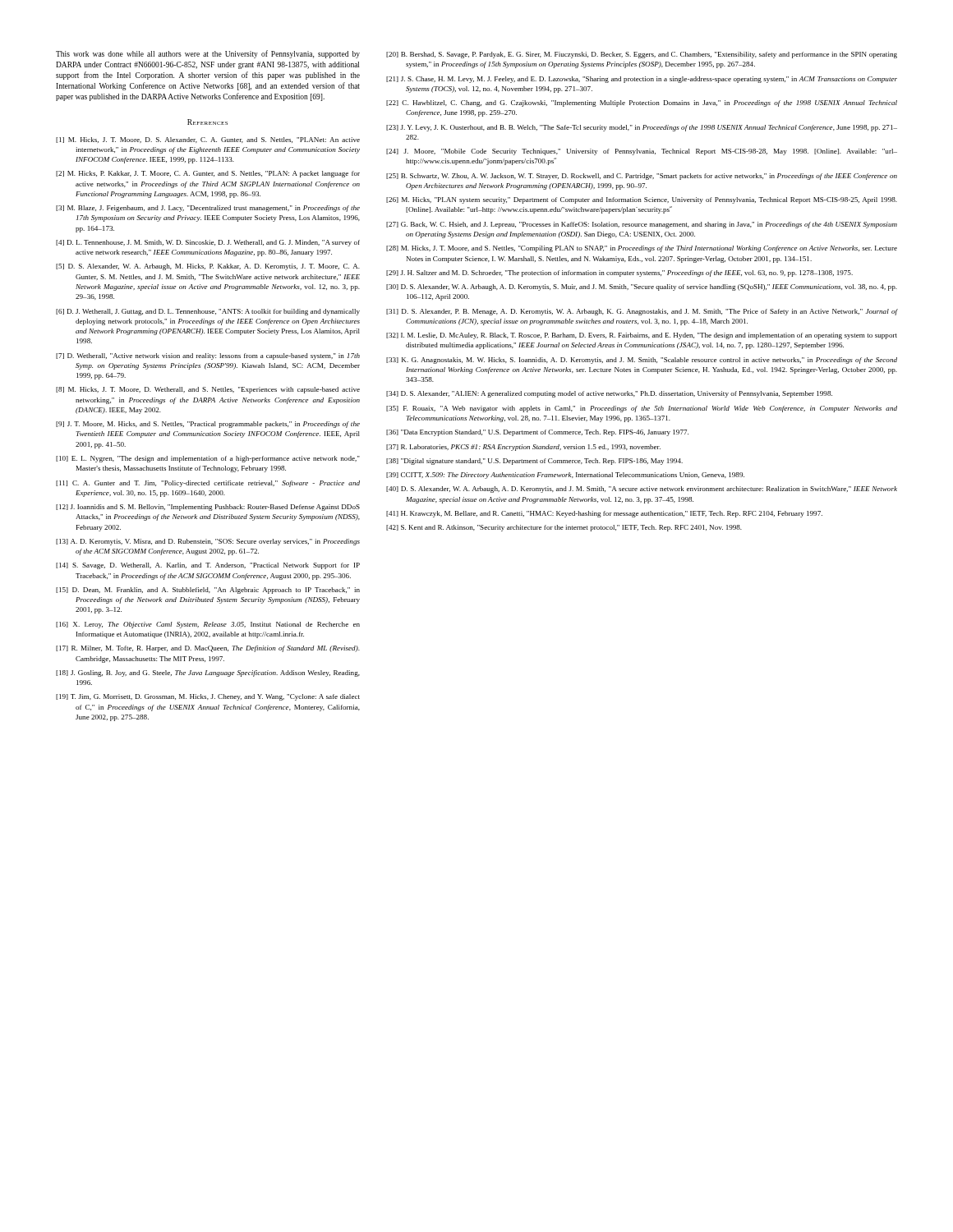Point to the block beginning "[8] M. Hicks, J. T. Moore, D."

208,400
